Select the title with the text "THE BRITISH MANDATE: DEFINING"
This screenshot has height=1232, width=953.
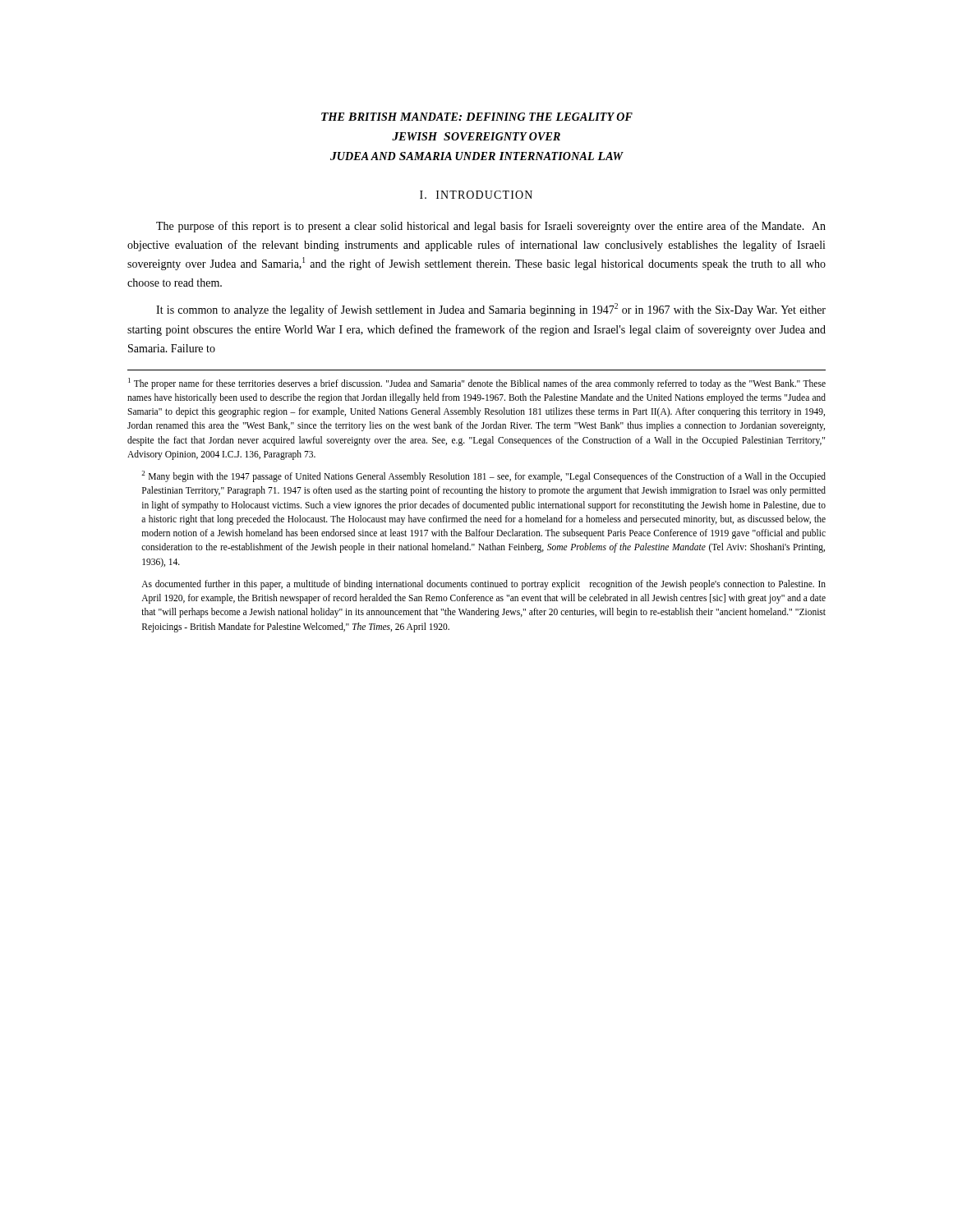(x=476, y=136)
